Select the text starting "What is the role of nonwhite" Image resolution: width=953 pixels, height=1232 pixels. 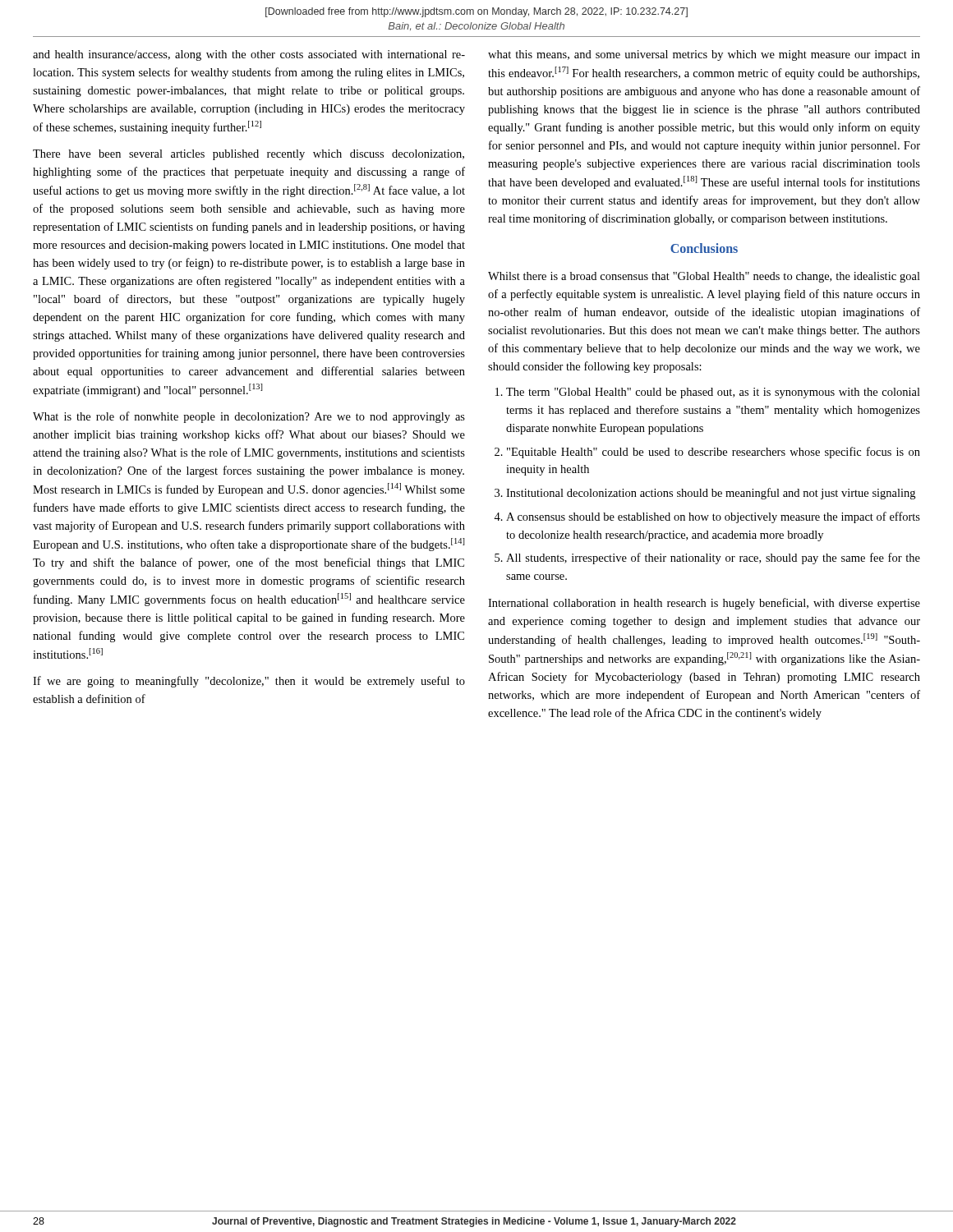(x=249, y=535)
